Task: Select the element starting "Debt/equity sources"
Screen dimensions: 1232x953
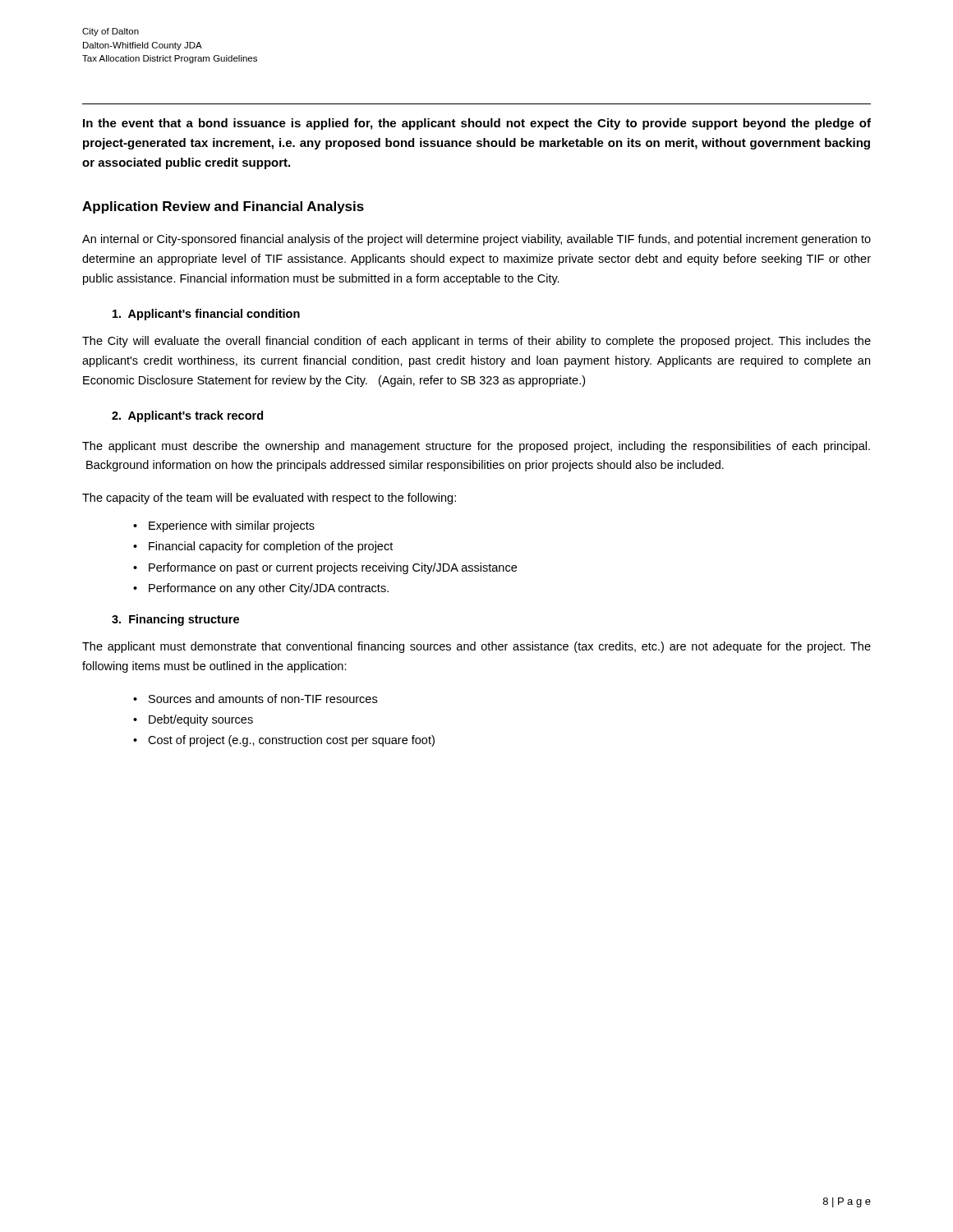Action: 201,720
